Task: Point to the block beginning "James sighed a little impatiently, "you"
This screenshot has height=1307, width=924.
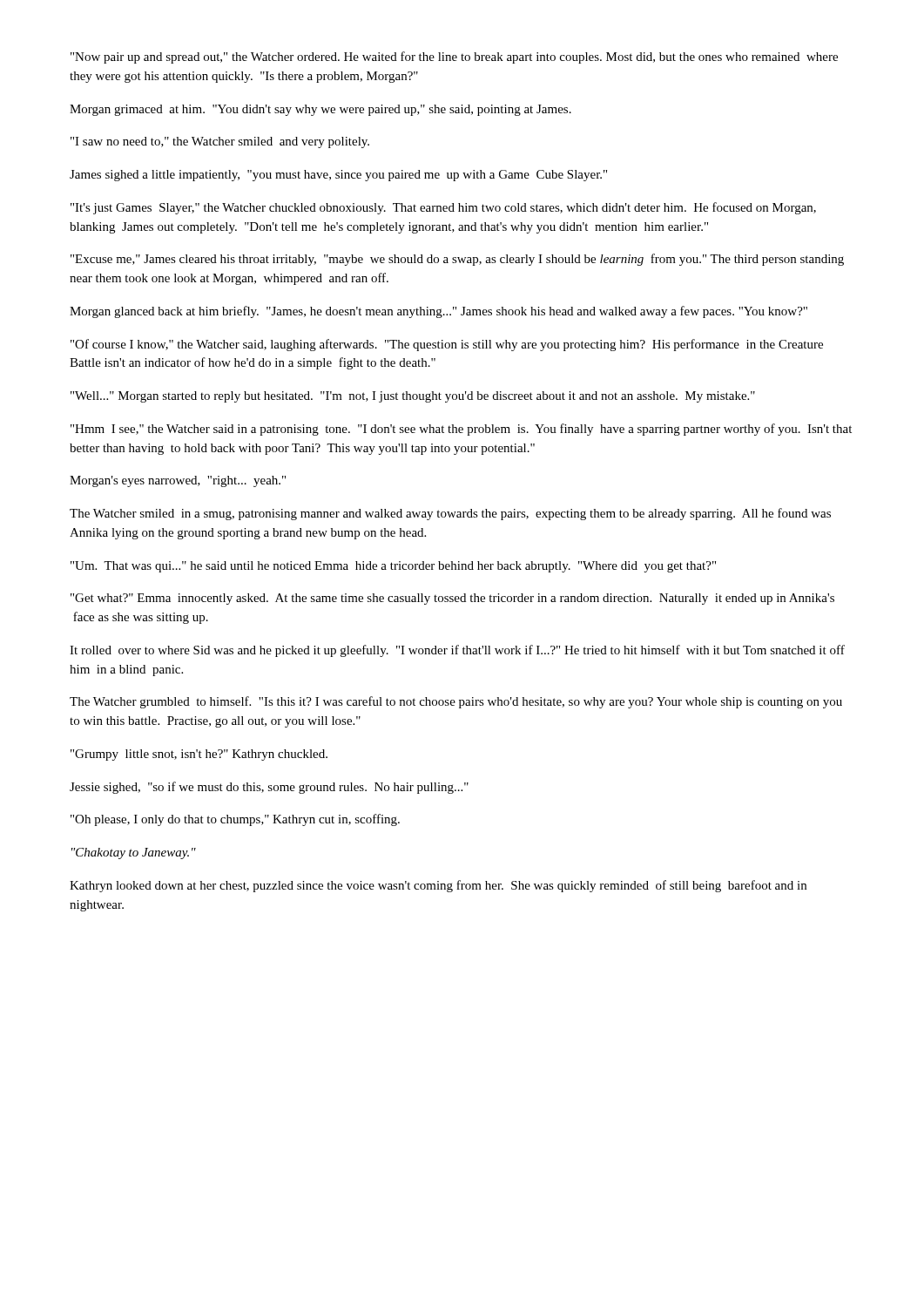Action: [339, 174]
